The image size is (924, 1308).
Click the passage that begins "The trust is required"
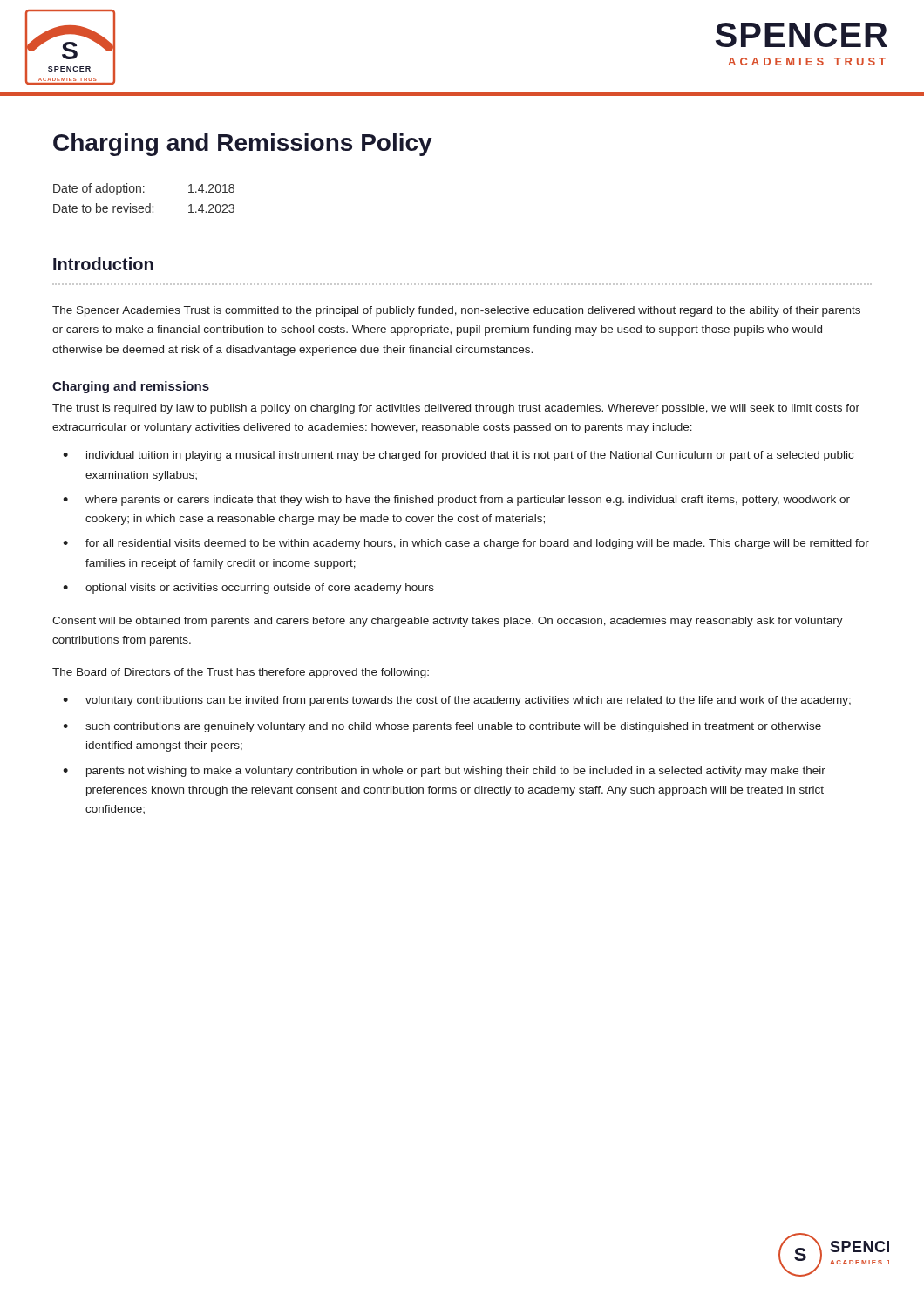coord(456,417)
